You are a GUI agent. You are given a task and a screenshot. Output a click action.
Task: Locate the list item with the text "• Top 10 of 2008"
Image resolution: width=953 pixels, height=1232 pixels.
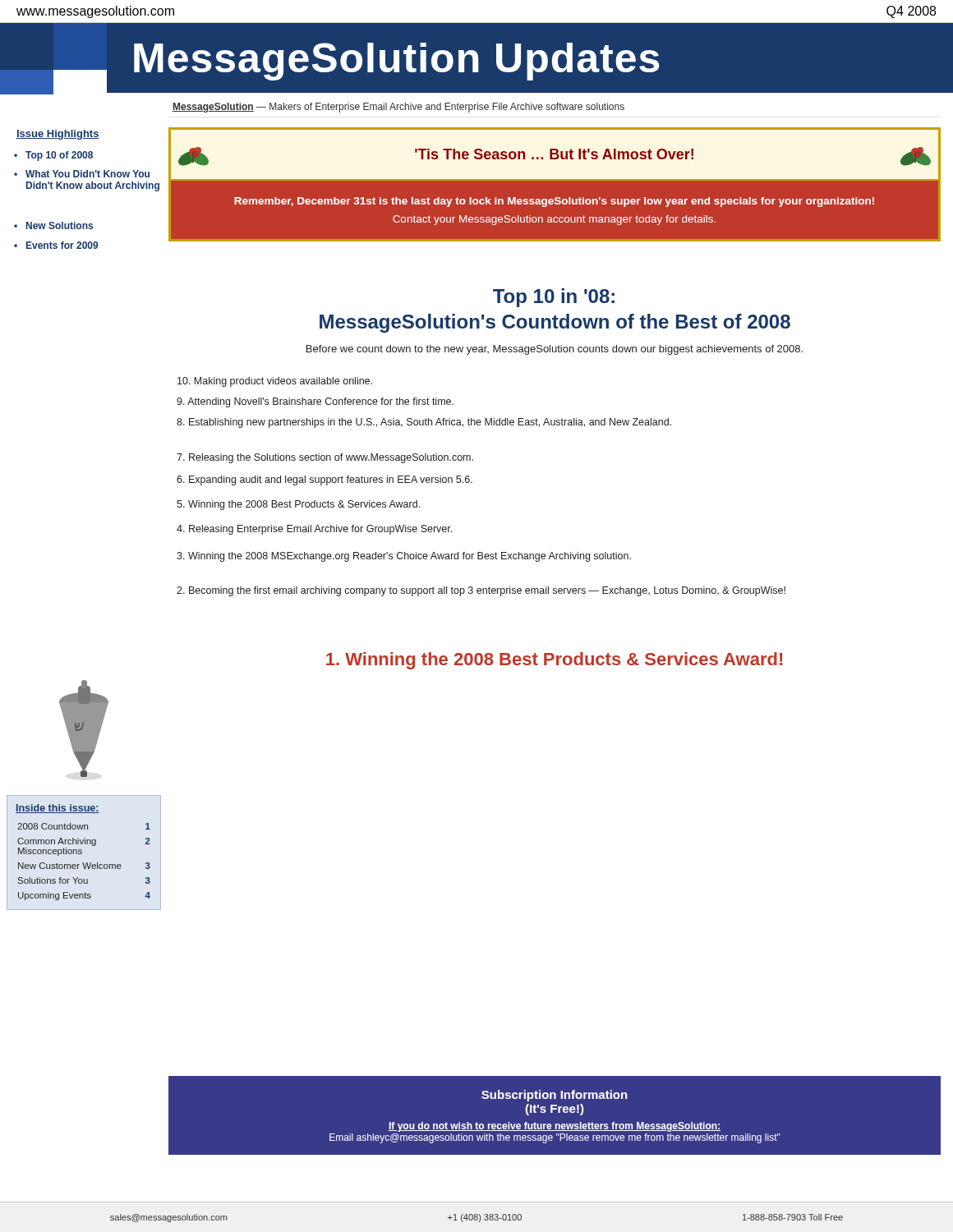coord(54,155)
